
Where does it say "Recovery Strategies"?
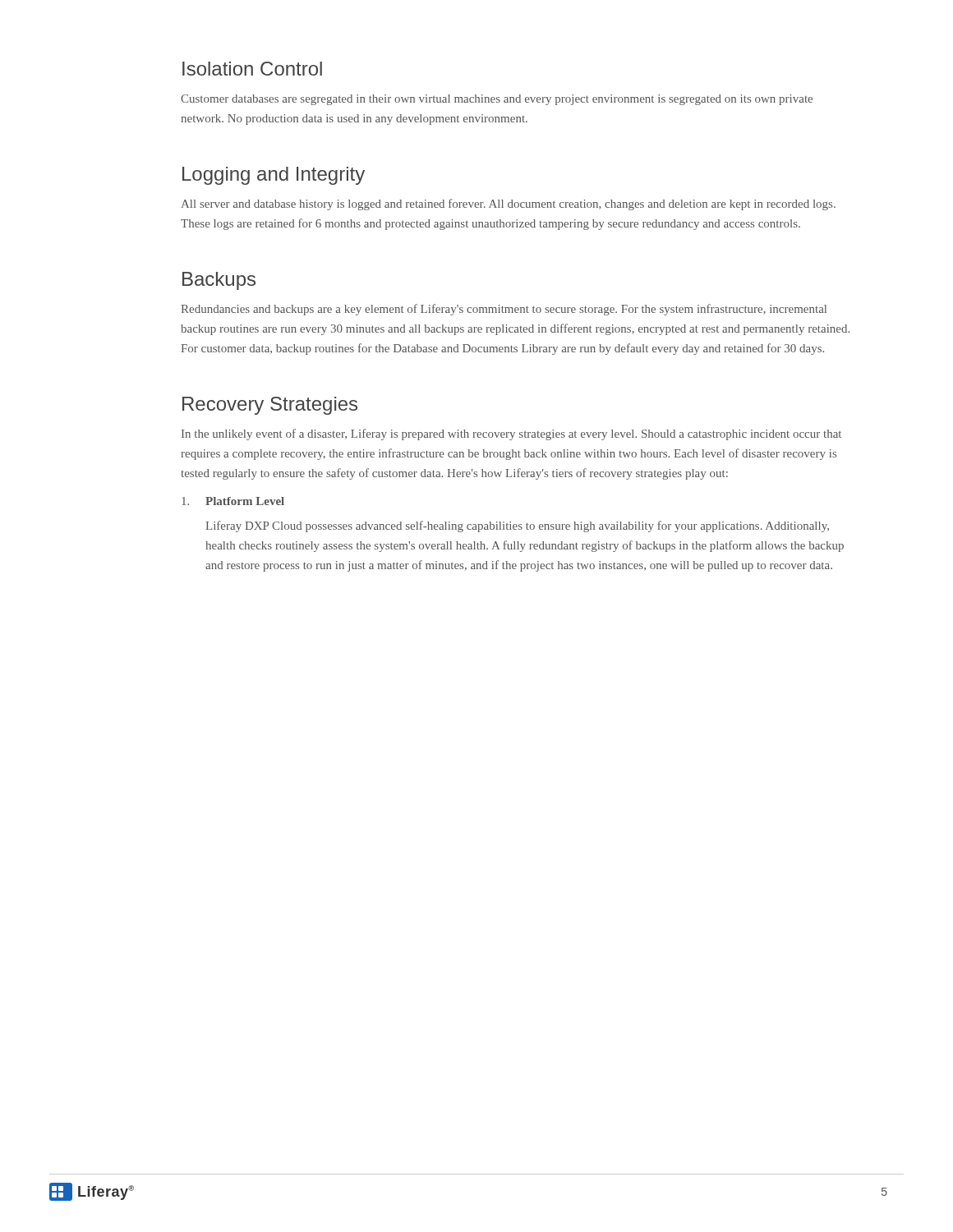(270, 404)
